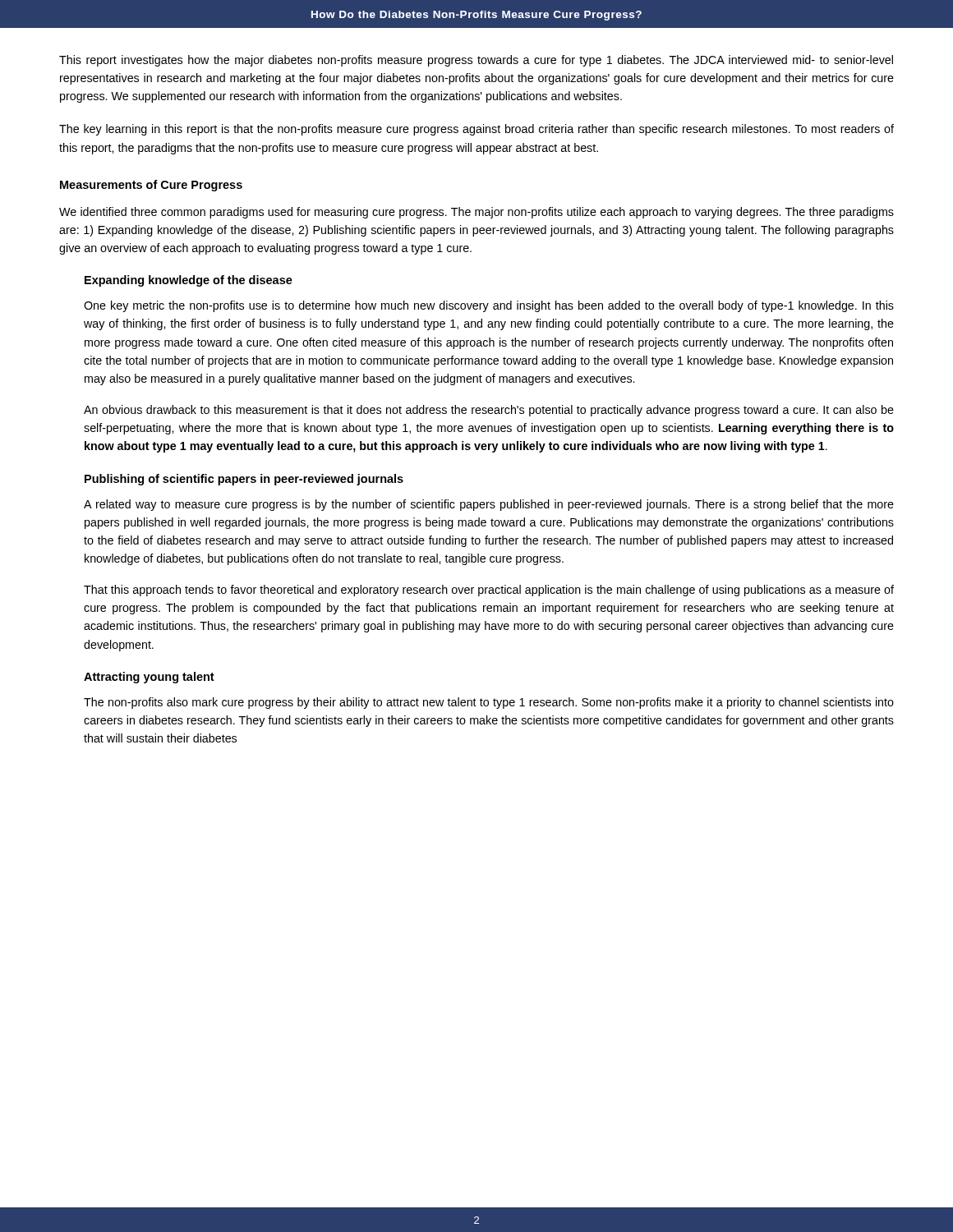Locate the block of text that opens with "The non-profits also mark cure"
The image size is (953, 1232).
point(489,720)
